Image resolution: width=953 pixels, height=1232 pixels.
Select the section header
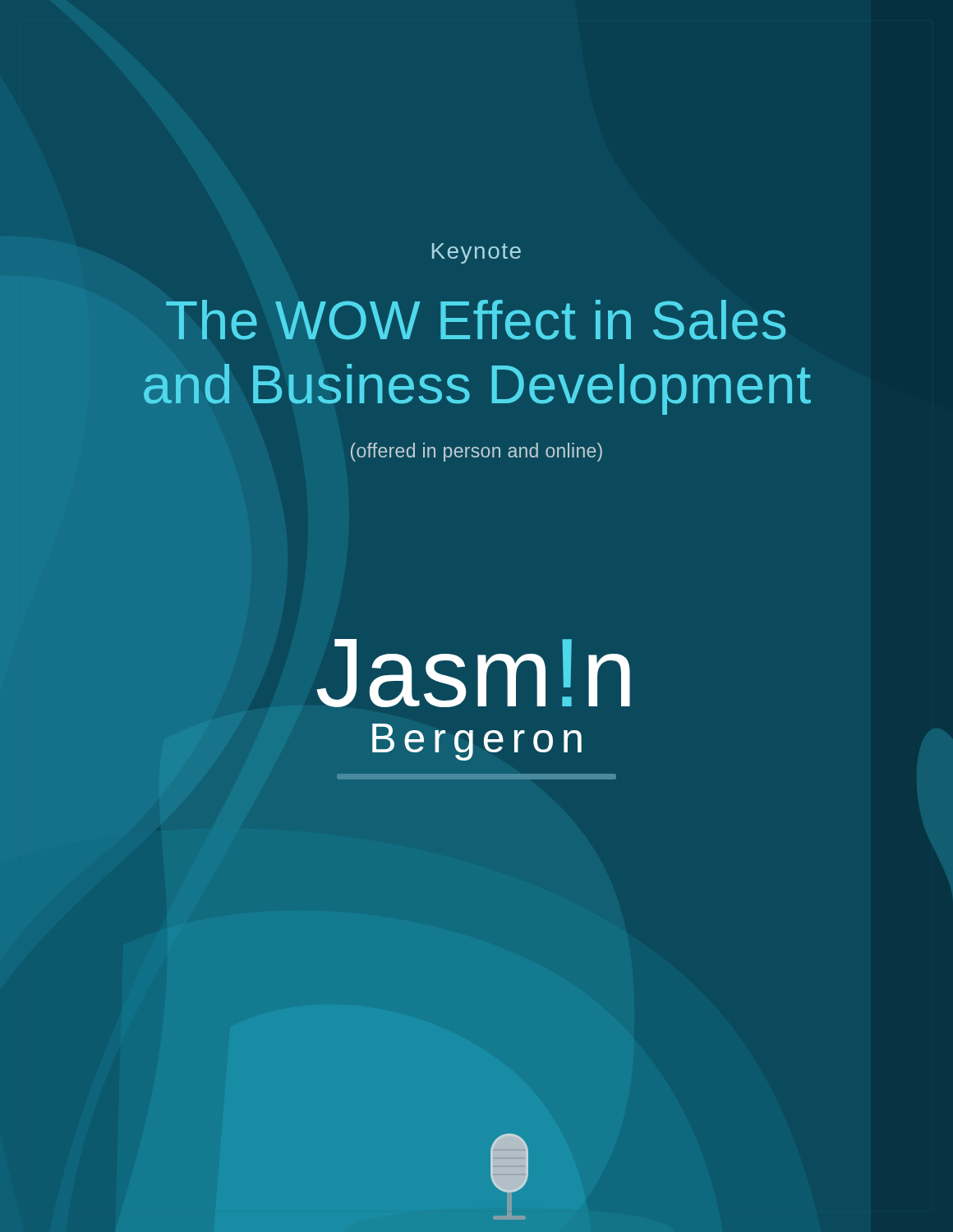(476, 251)
